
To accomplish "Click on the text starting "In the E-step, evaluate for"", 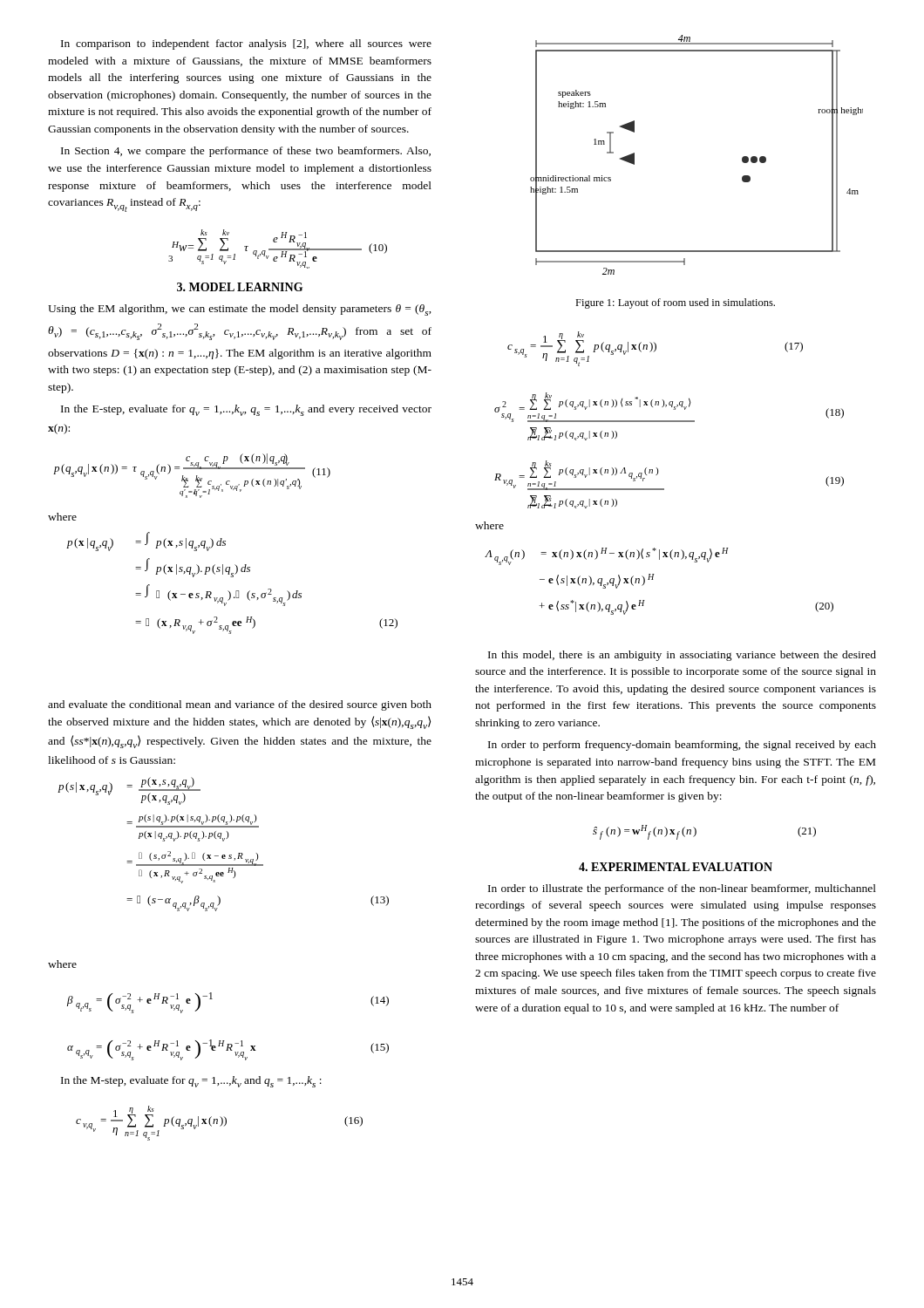I will [x=240, y=418].
